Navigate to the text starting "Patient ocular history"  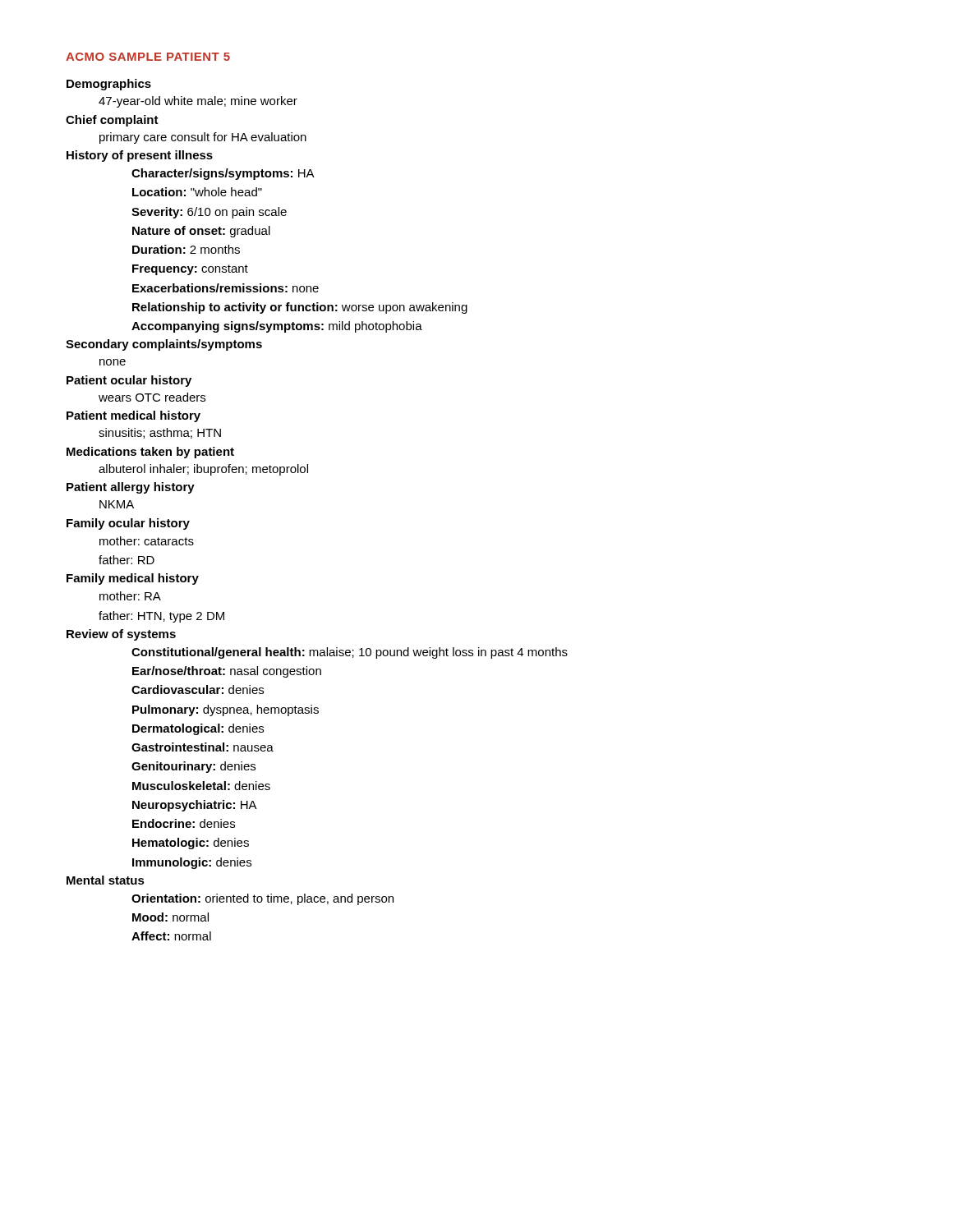pyautogui.click(x=129, y=381)
